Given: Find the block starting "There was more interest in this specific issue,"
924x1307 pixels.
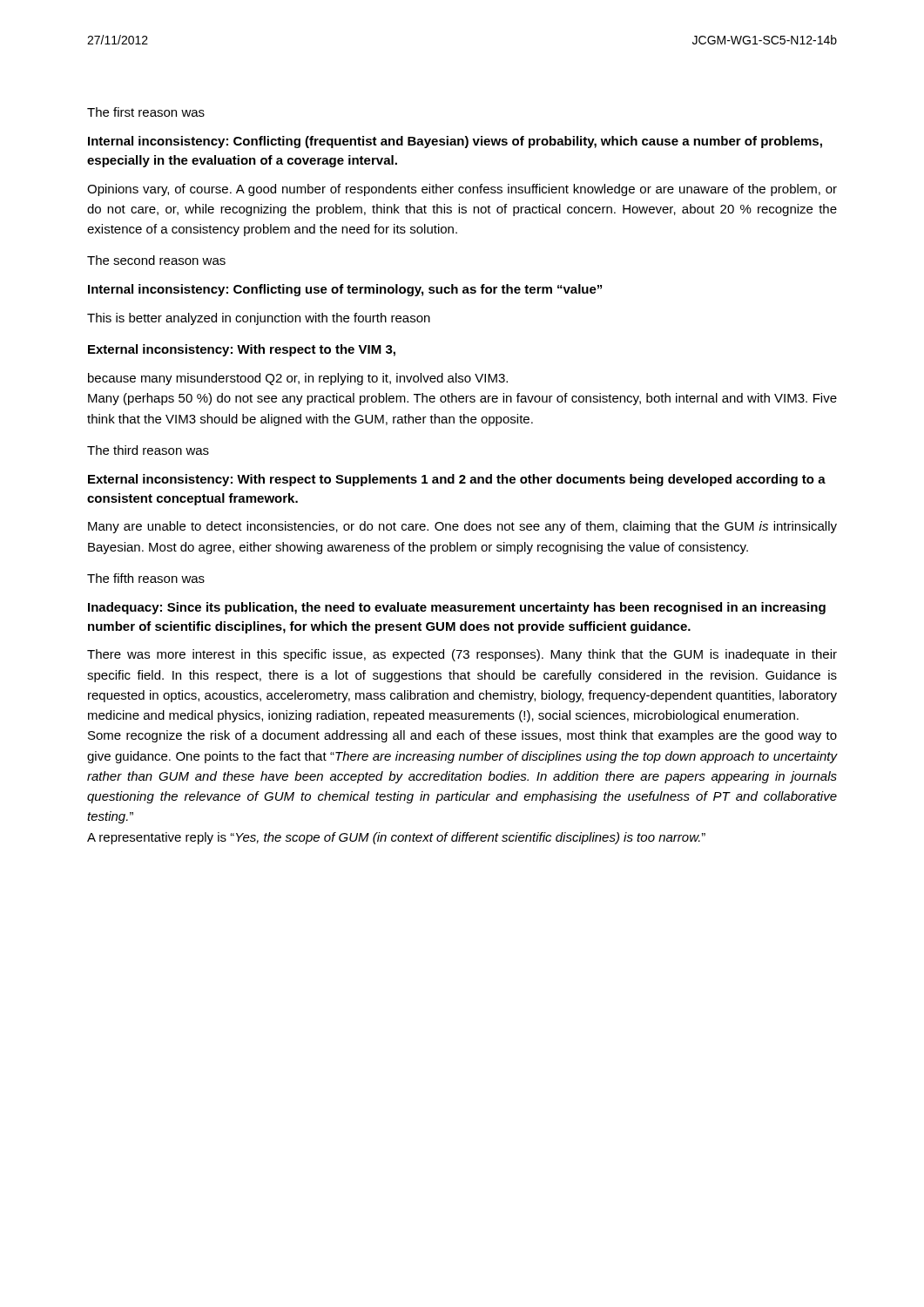Looking at the screenshot, I should tap(462, 745).
